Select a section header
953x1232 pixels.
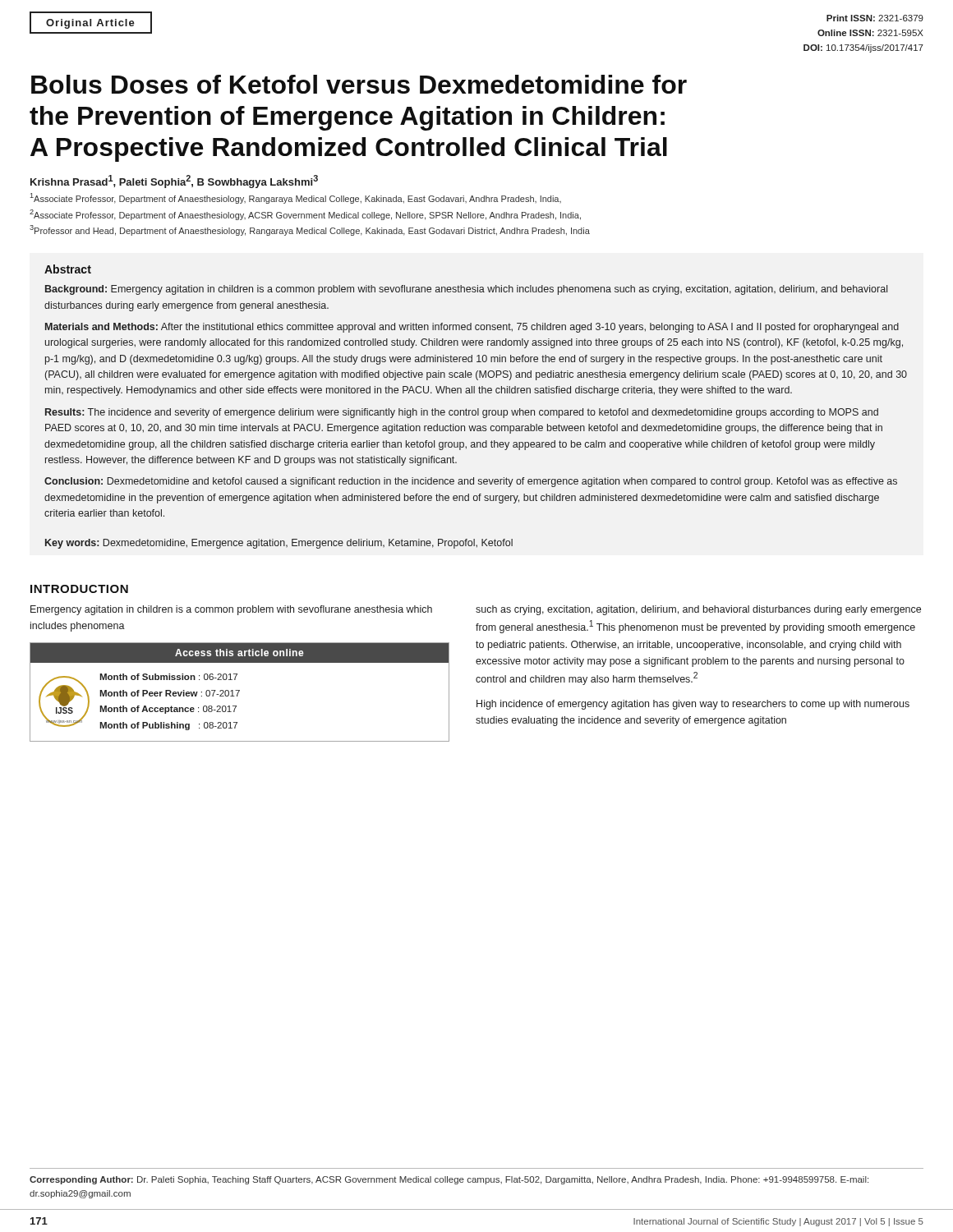79,589
